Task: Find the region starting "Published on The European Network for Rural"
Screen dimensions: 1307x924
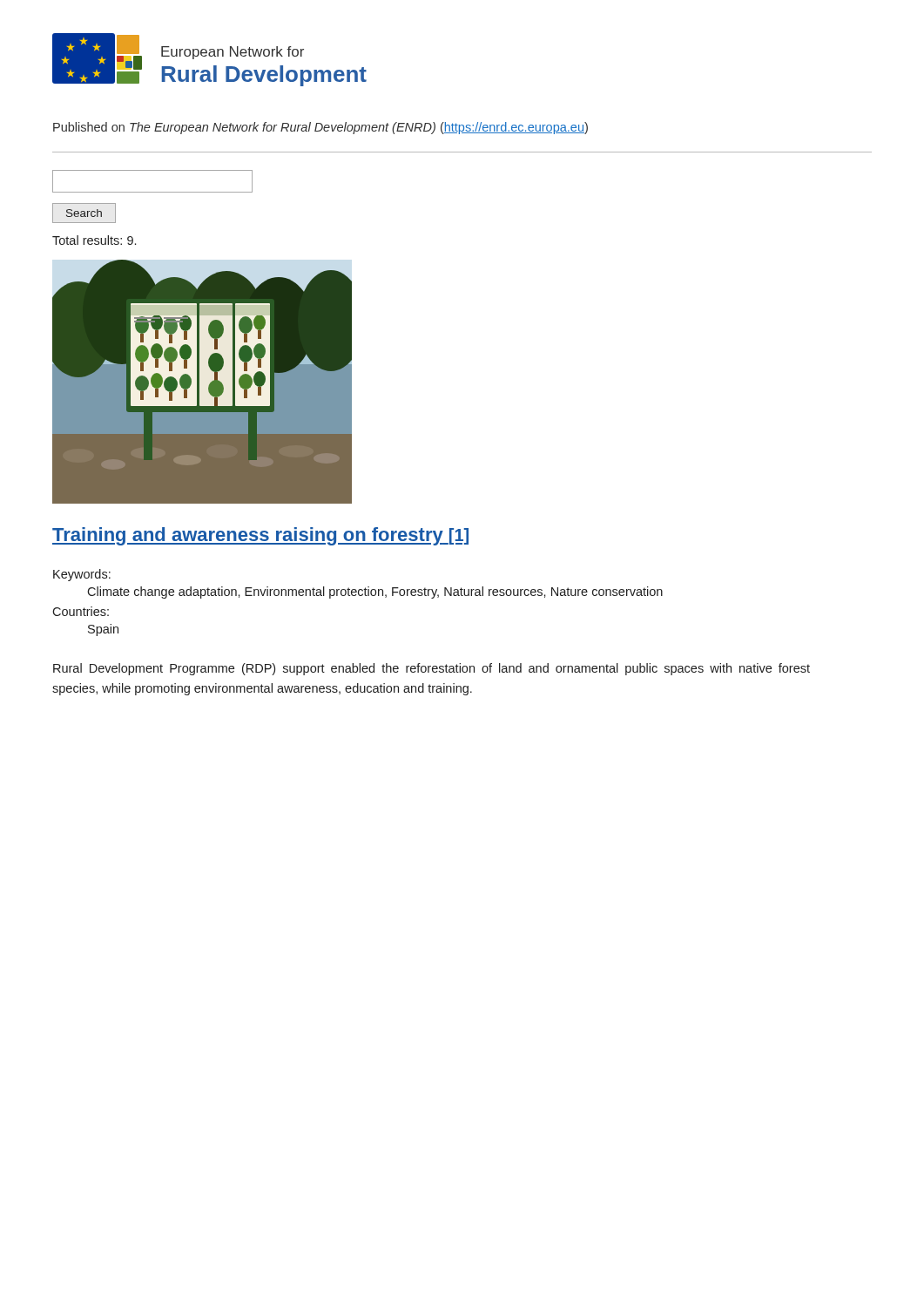Action: tap(320, 127)
